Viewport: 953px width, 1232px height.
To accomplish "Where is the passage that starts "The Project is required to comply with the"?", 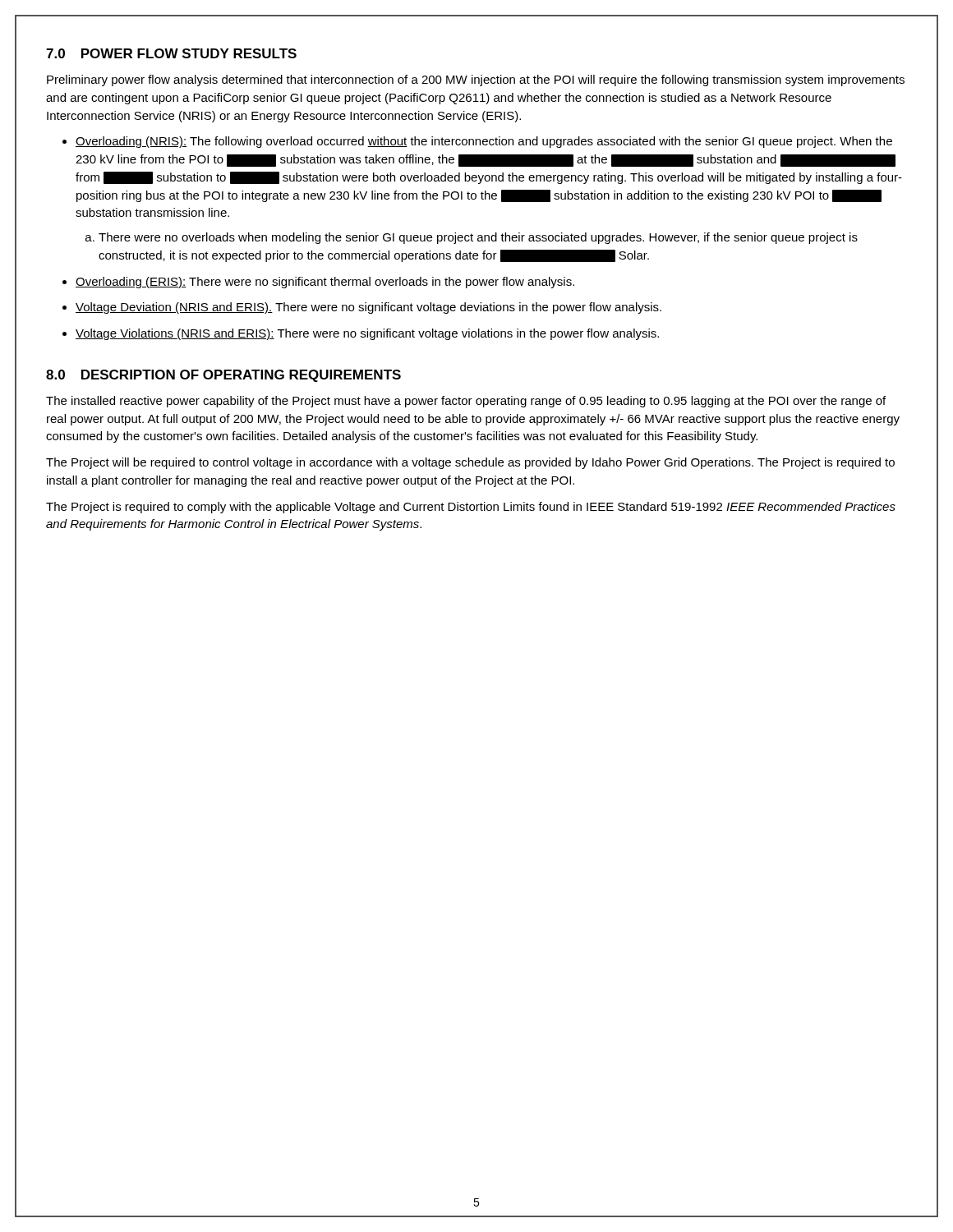I will click(x=476, y=515).
